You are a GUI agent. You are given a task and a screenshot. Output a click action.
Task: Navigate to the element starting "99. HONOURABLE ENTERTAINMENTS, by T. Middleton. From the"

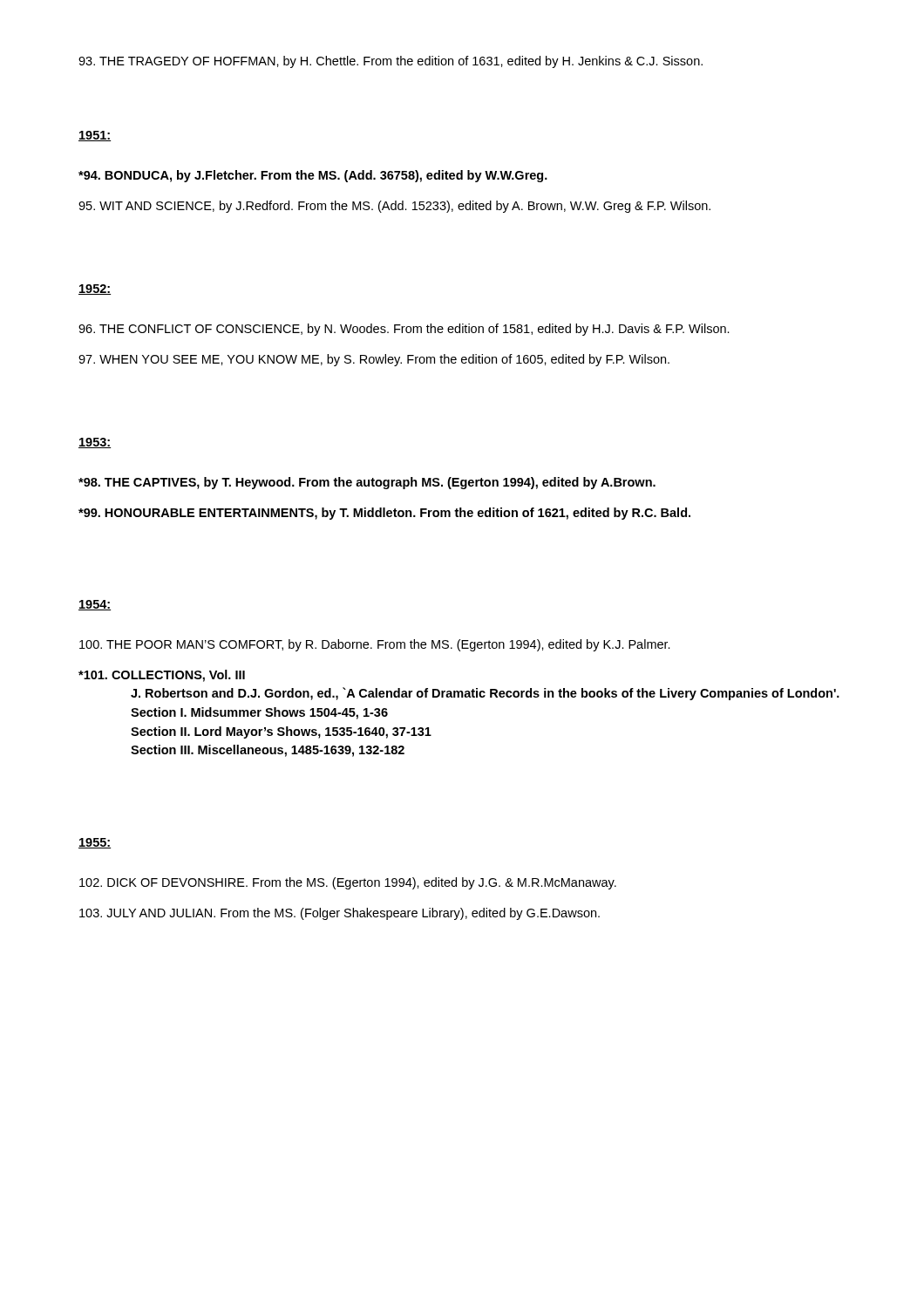[x=462, y=513]
